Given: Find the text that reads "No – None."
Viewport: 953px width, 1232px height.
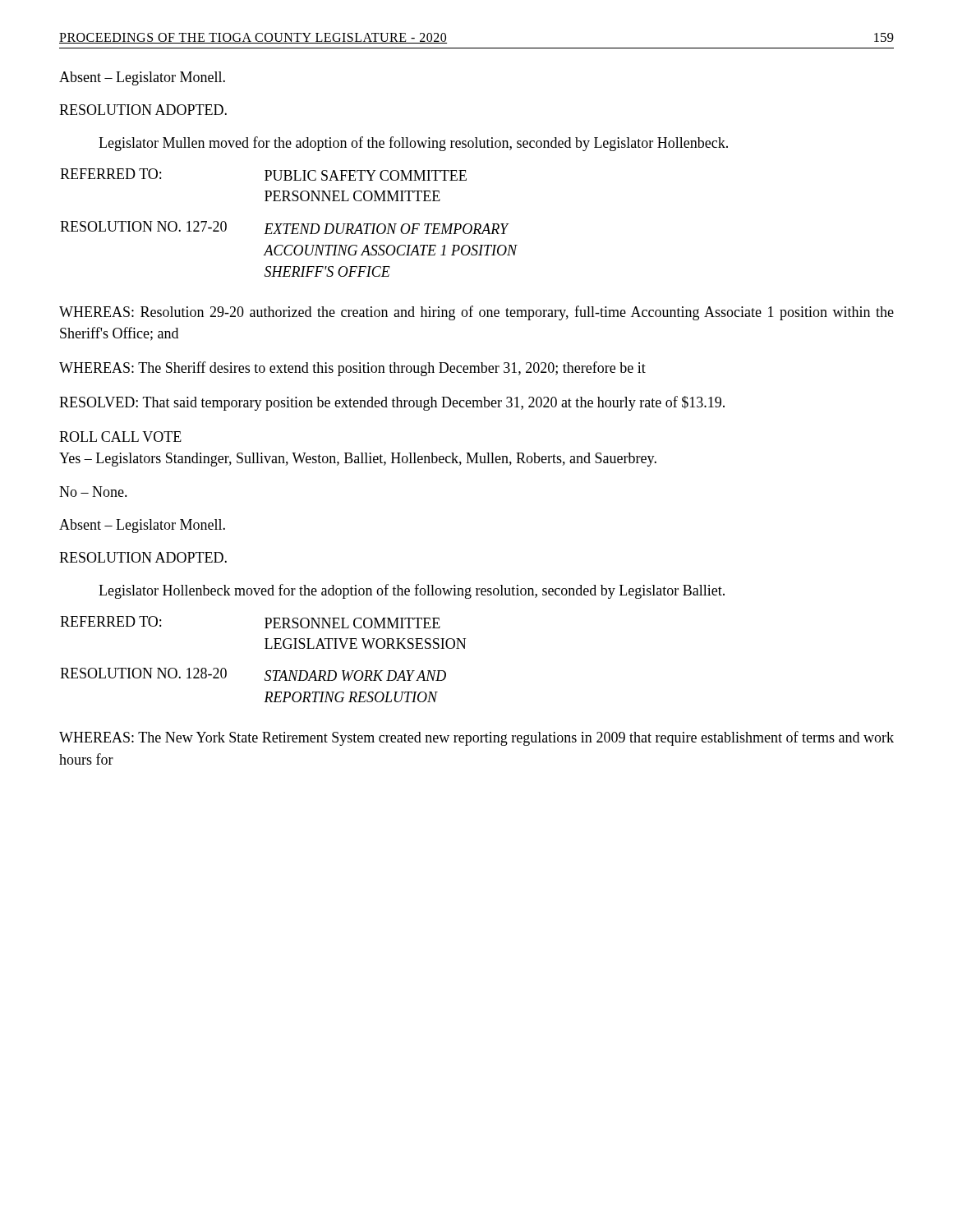Looking at the screenshot, I should click(x=93, y=492).
